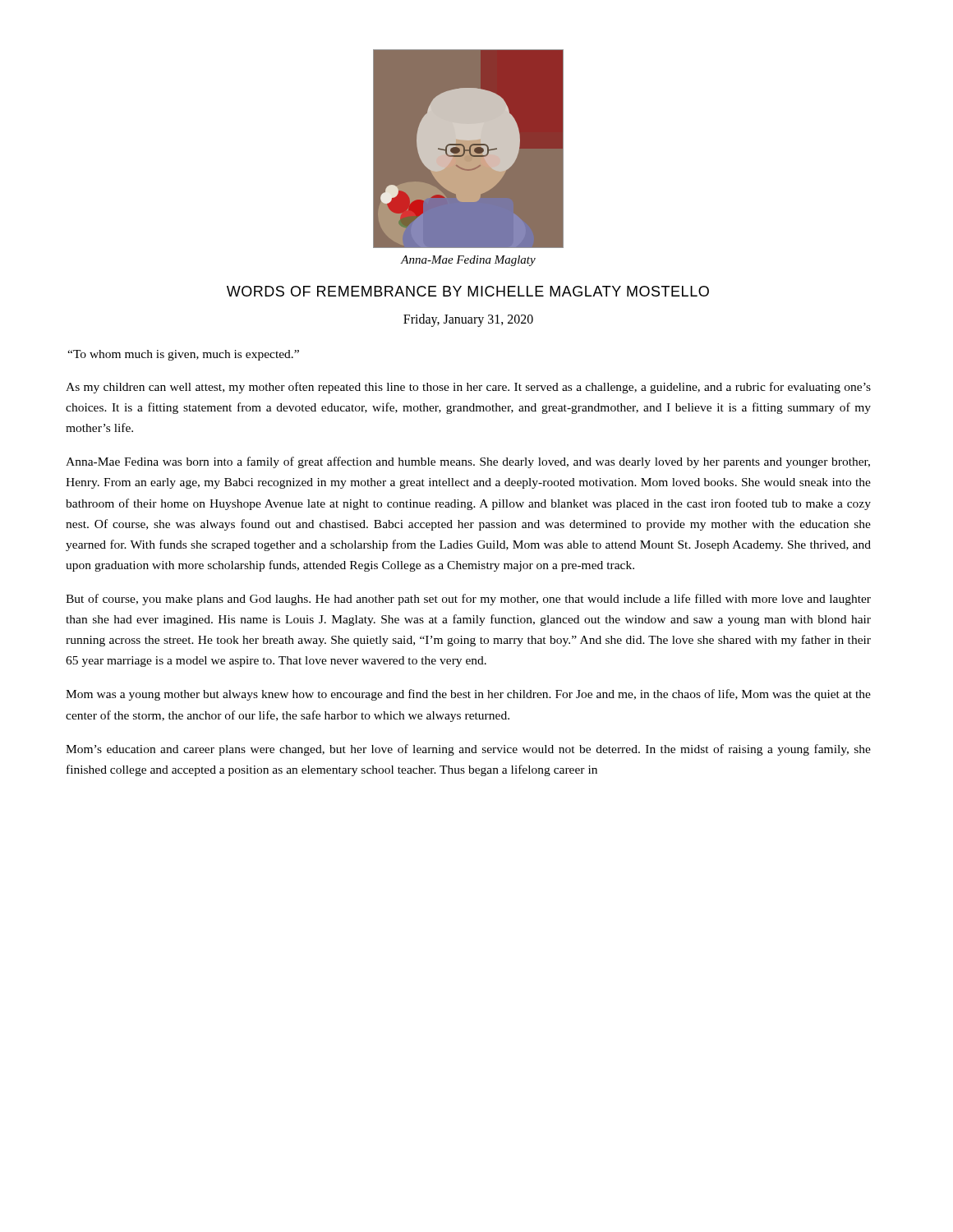Find the region starting "As my children can well attest, my mother"
The height and width of the screenshot is (1232, 953).
click(x=468, y=407)
